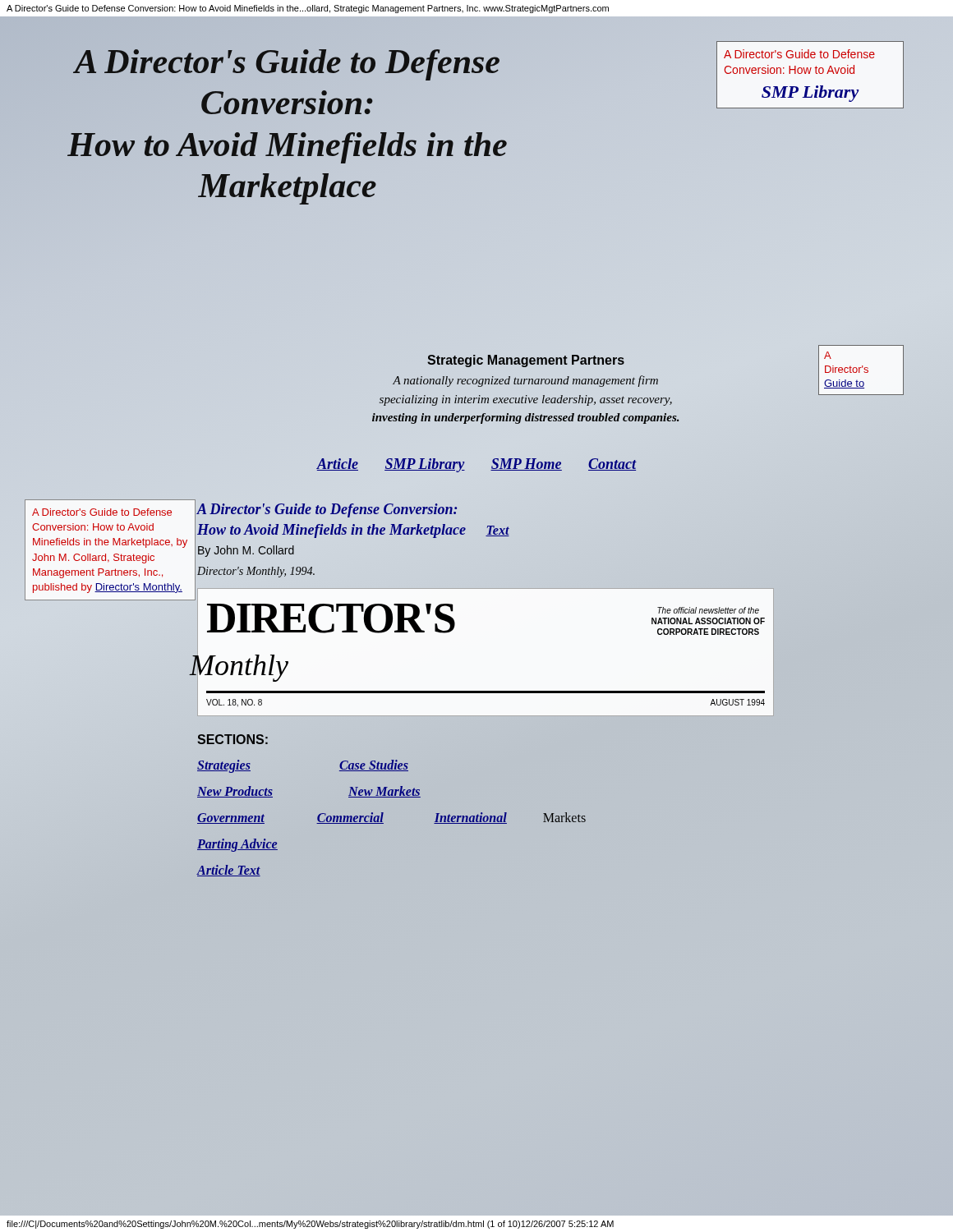Click the passage that begins "SECTIONS: Strategies Case Studies New Products New"

(563, 808)
